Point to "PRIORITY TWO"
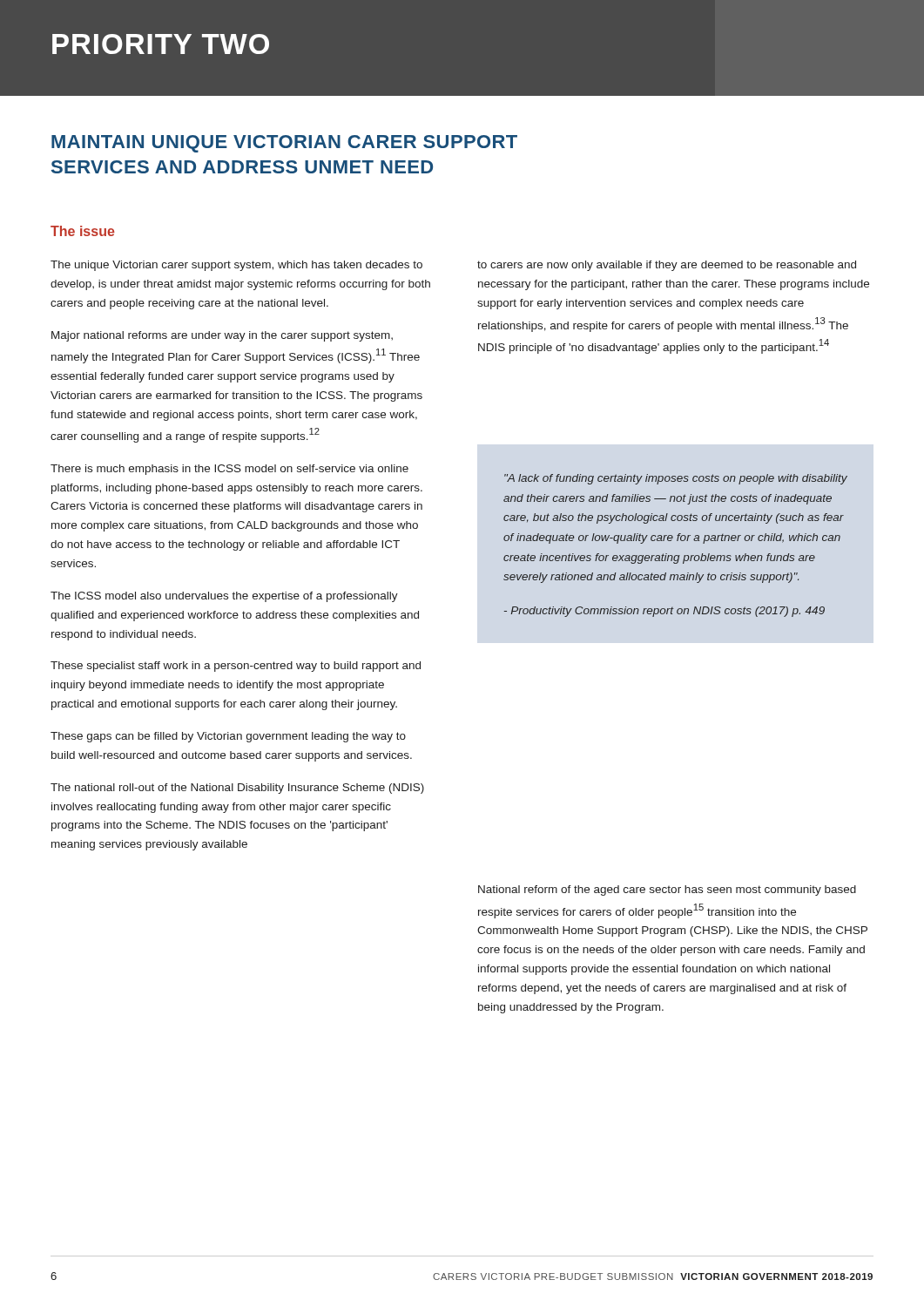Screen dimensions: 1307x924 [161, 44]
